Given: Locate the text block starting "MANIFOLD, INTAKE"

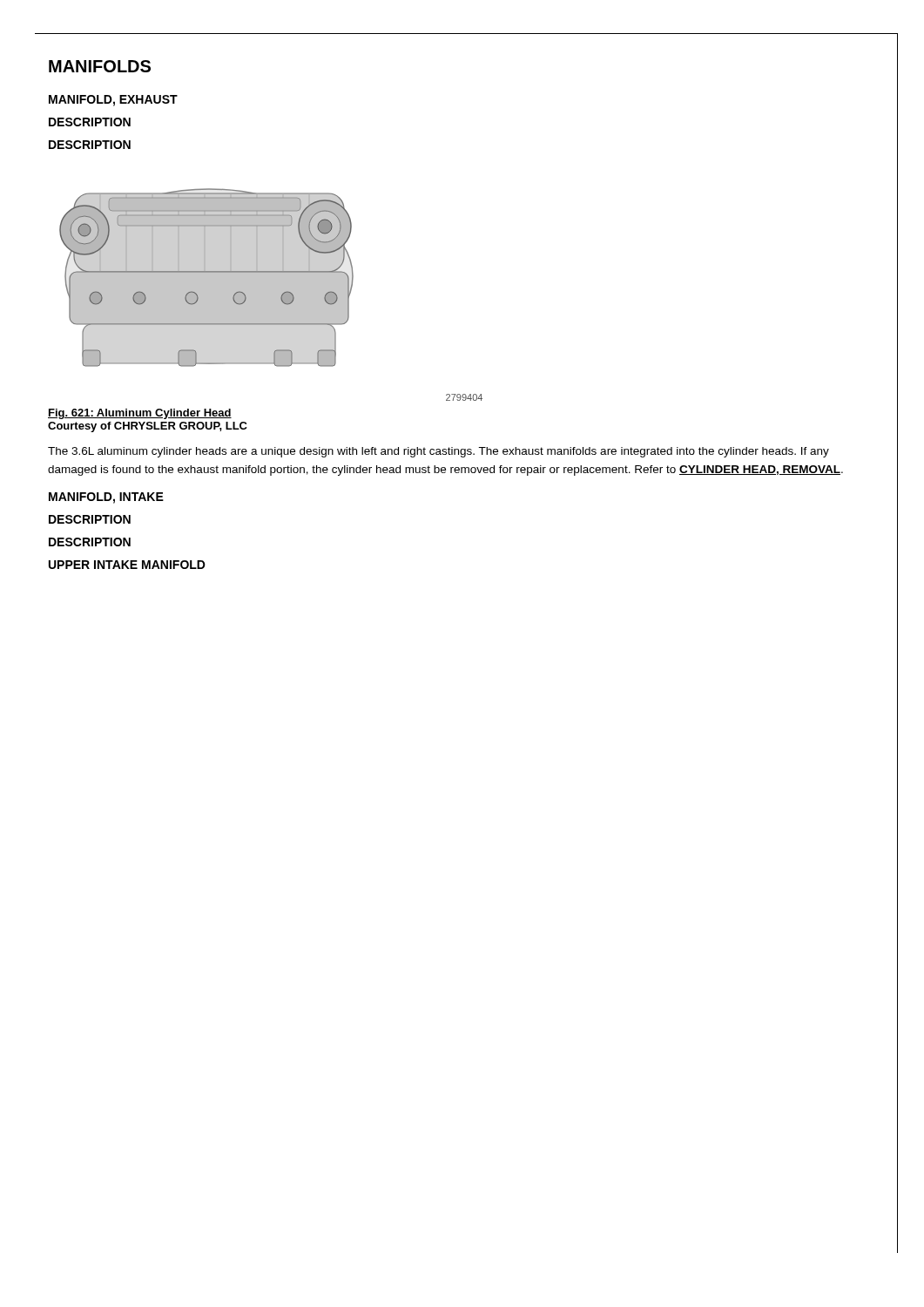Looking at the screenshot, I should point(106,497).
